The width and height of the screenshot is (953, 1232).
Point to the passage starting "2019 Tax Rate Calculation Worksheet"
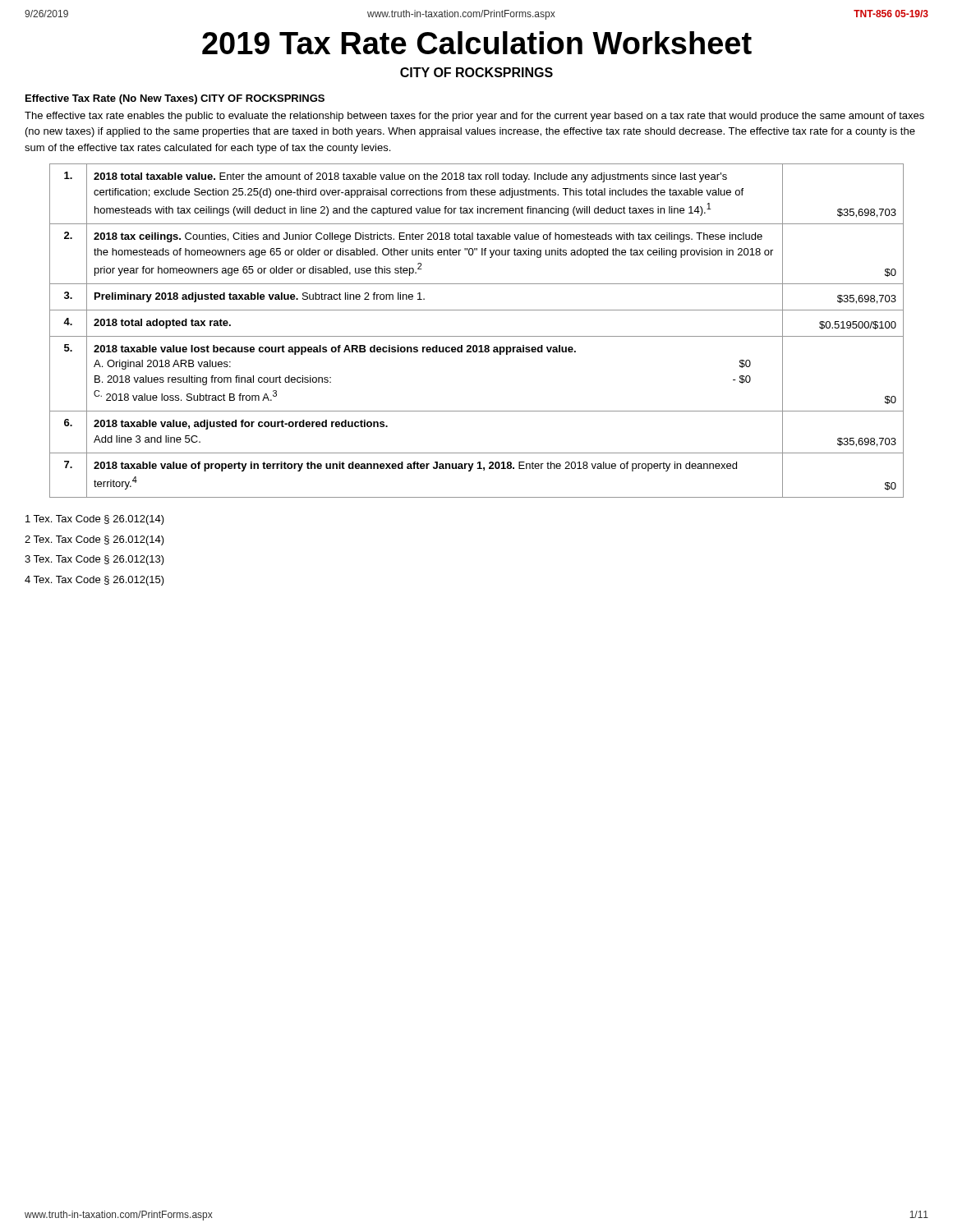coord(476,43)
